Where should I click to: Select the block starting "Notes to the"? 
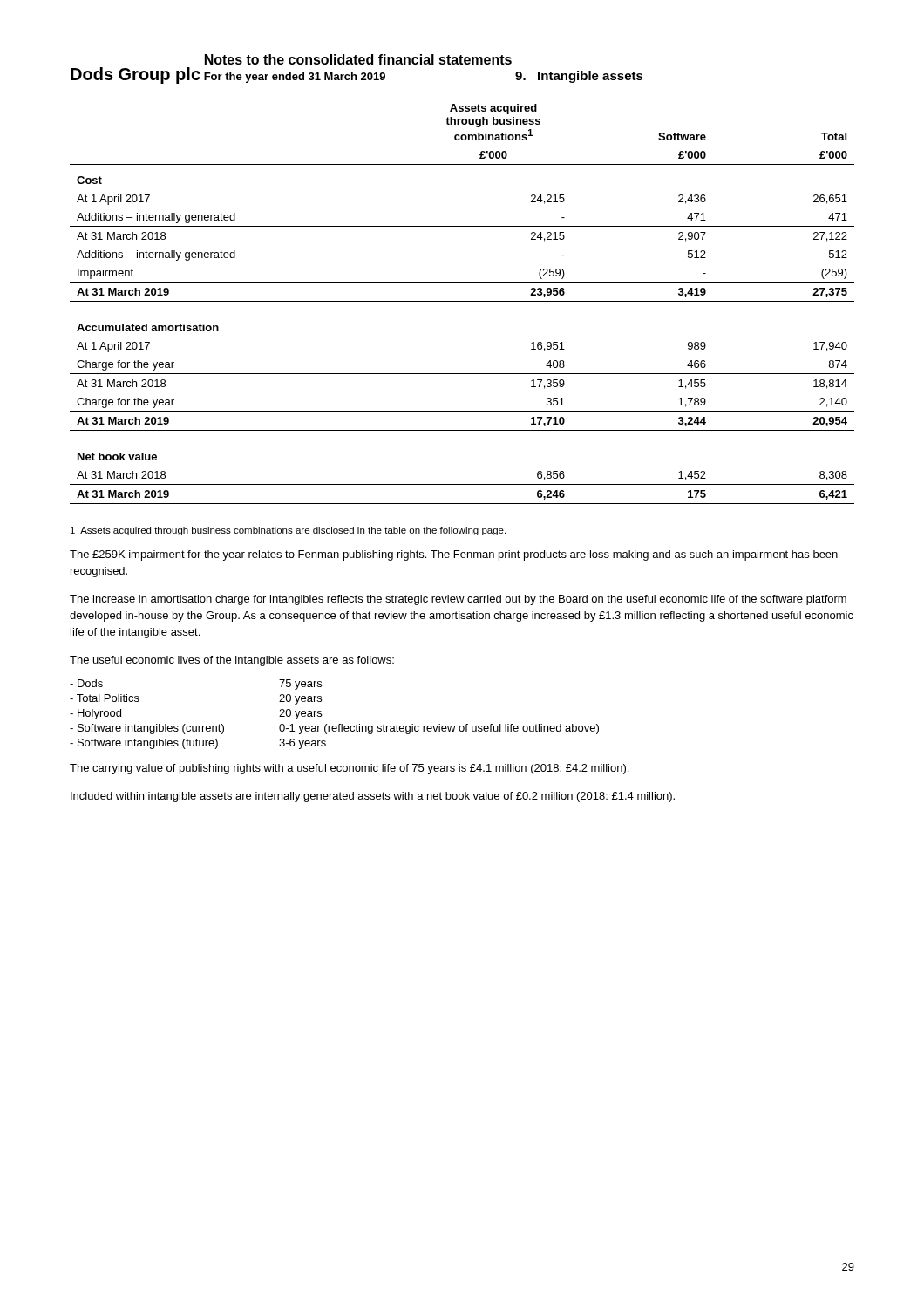(358, 68)
